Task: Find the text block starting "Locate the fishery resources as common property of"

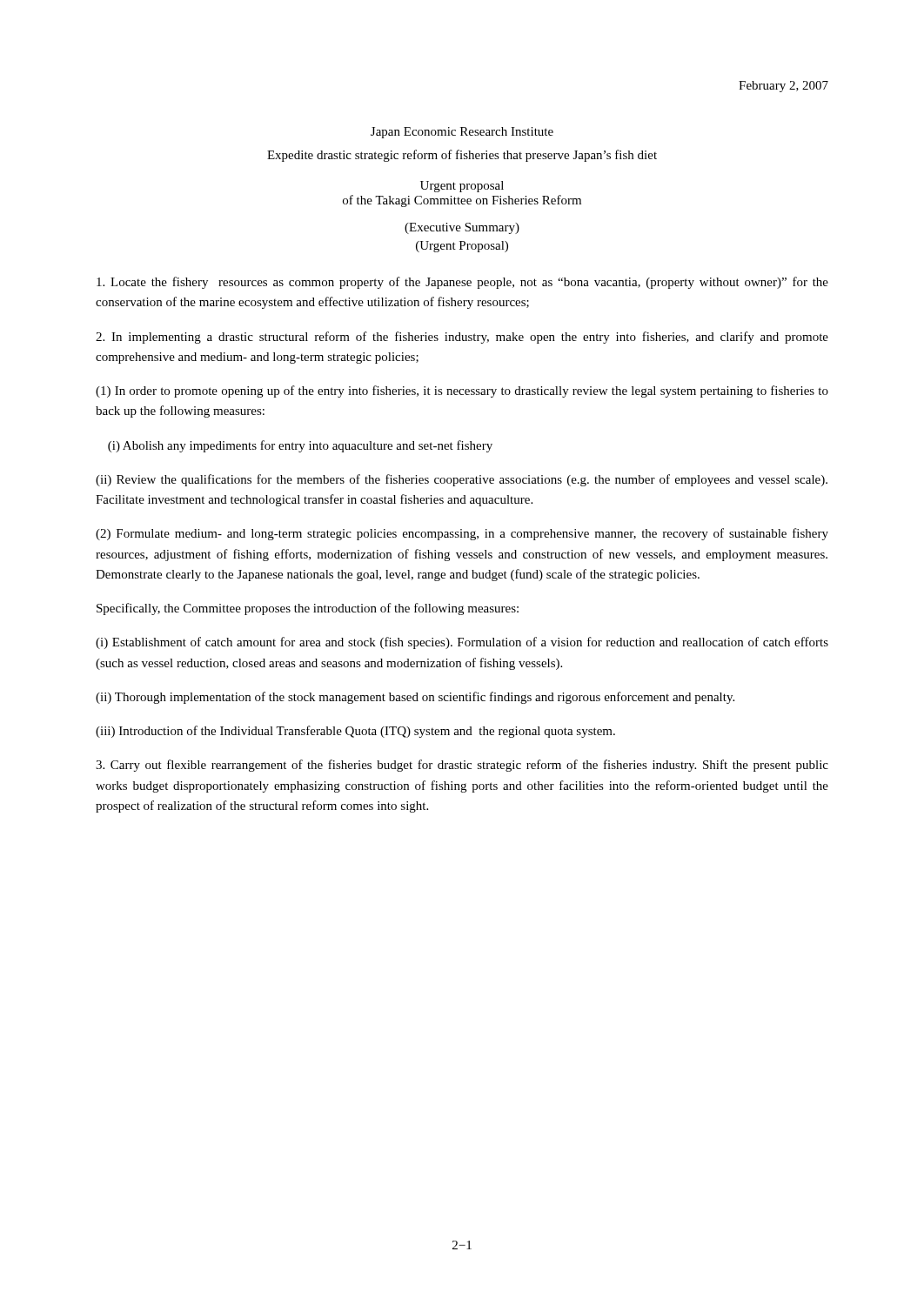Action: coord(462,292)
